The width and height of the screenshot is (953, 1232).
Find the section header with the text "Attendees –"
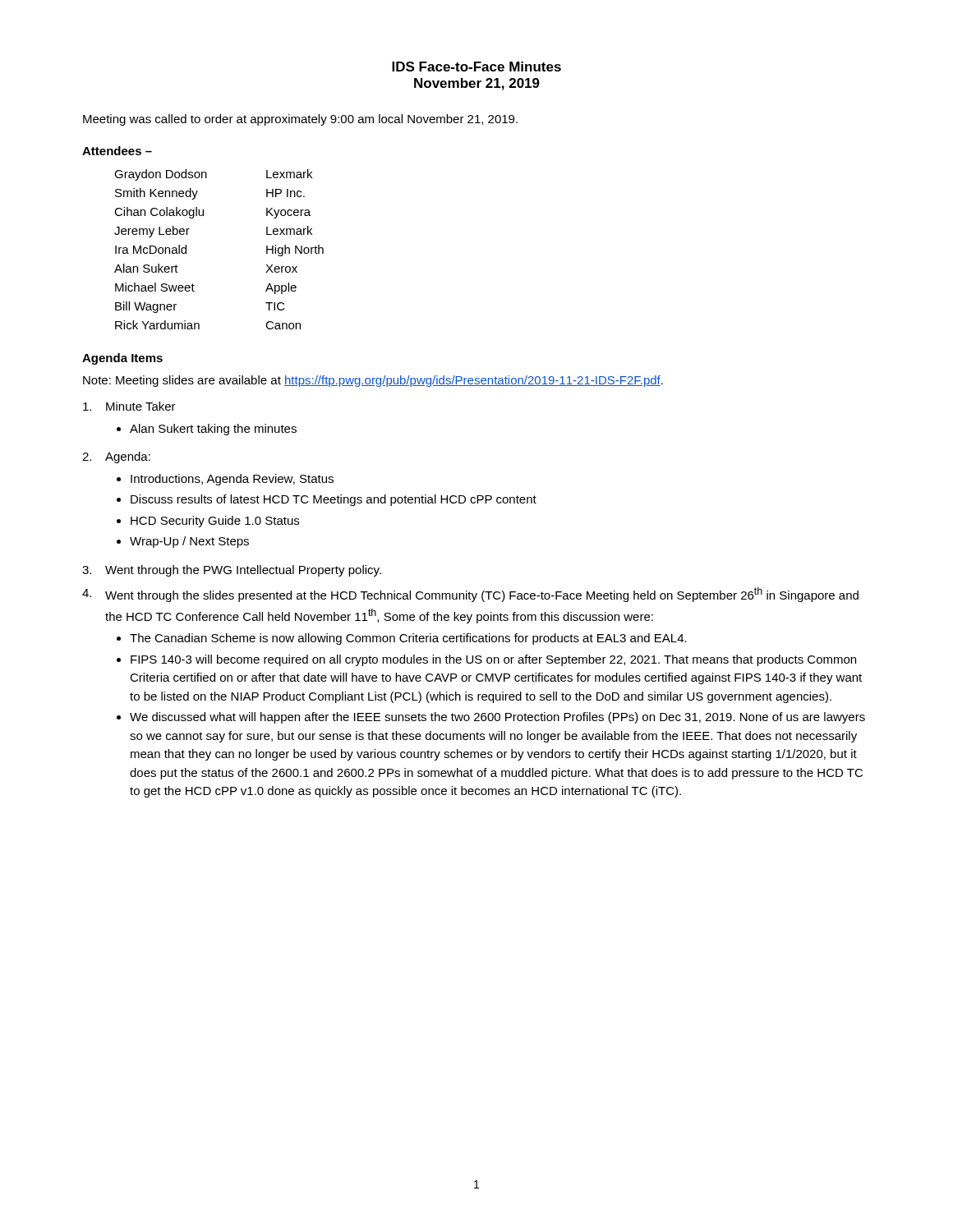click(117, 150)
